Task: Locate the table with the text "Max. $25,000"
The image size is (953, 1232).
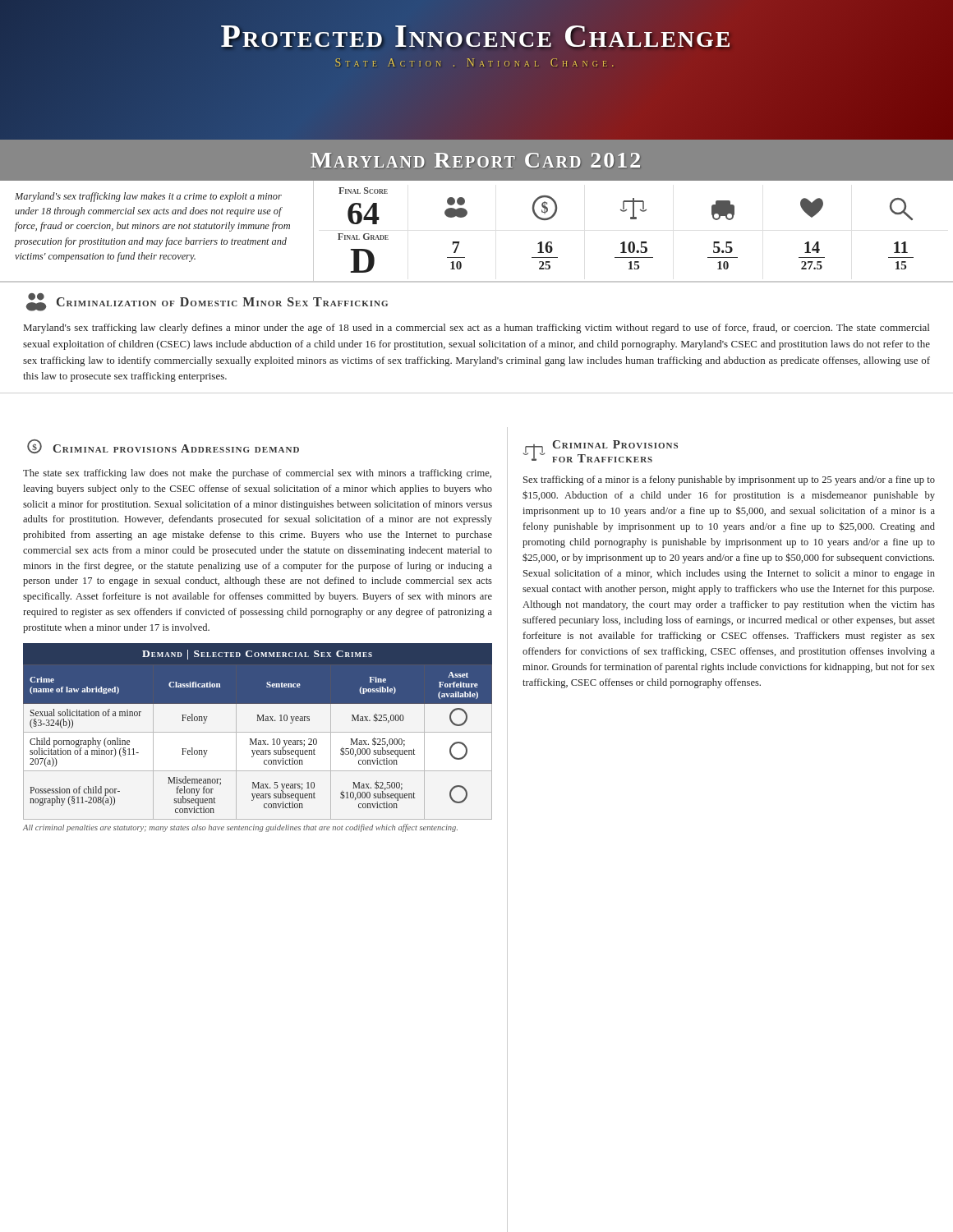Action: (258, 738)
